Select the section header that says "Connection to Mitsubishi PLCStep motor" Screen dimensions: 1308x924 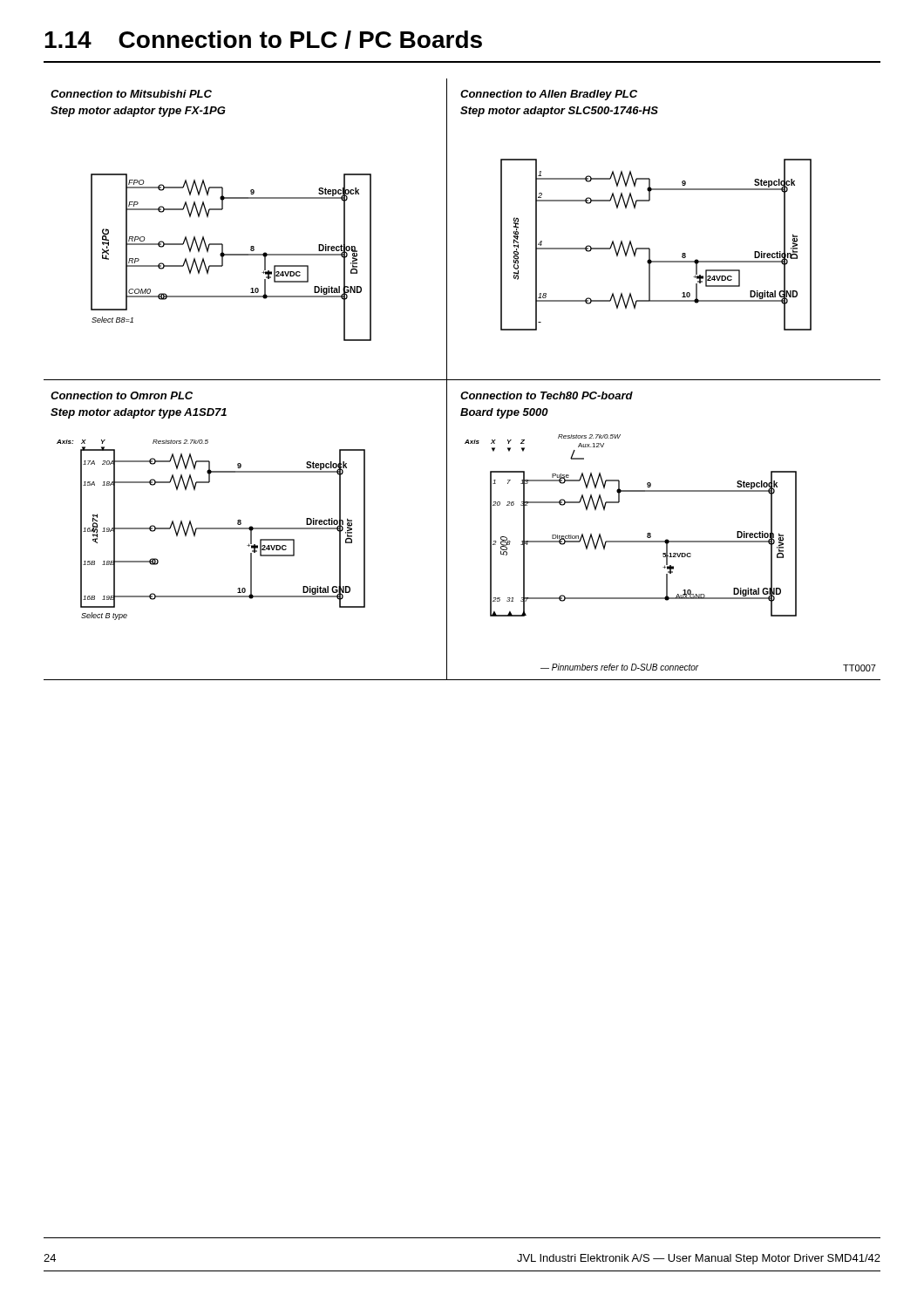(138, 102)
